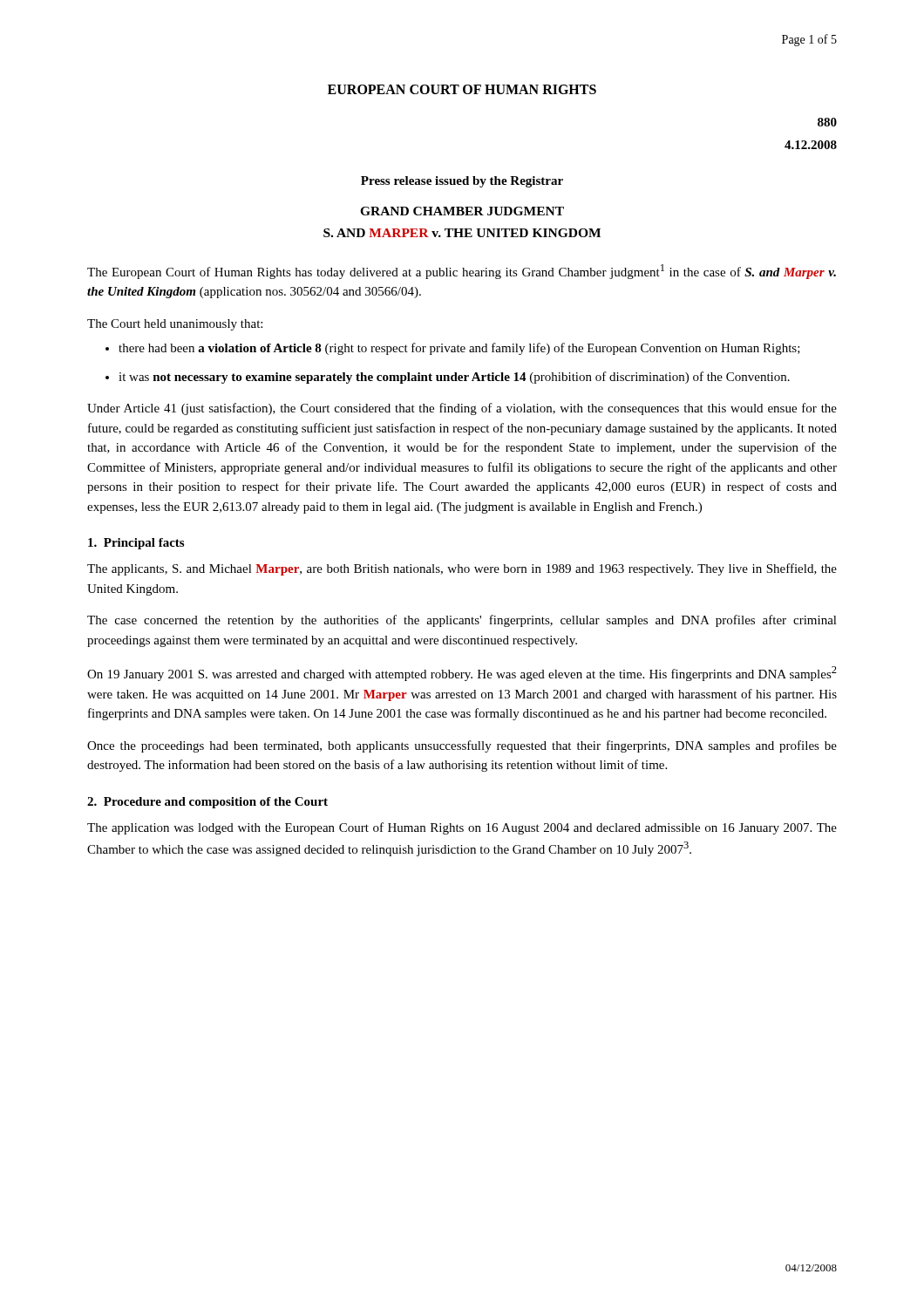924x1308 pixels.
Task: Point to the region starting "On 19 January 2001 S. was"
Action: pyautogui.click(x=462, y=692)
